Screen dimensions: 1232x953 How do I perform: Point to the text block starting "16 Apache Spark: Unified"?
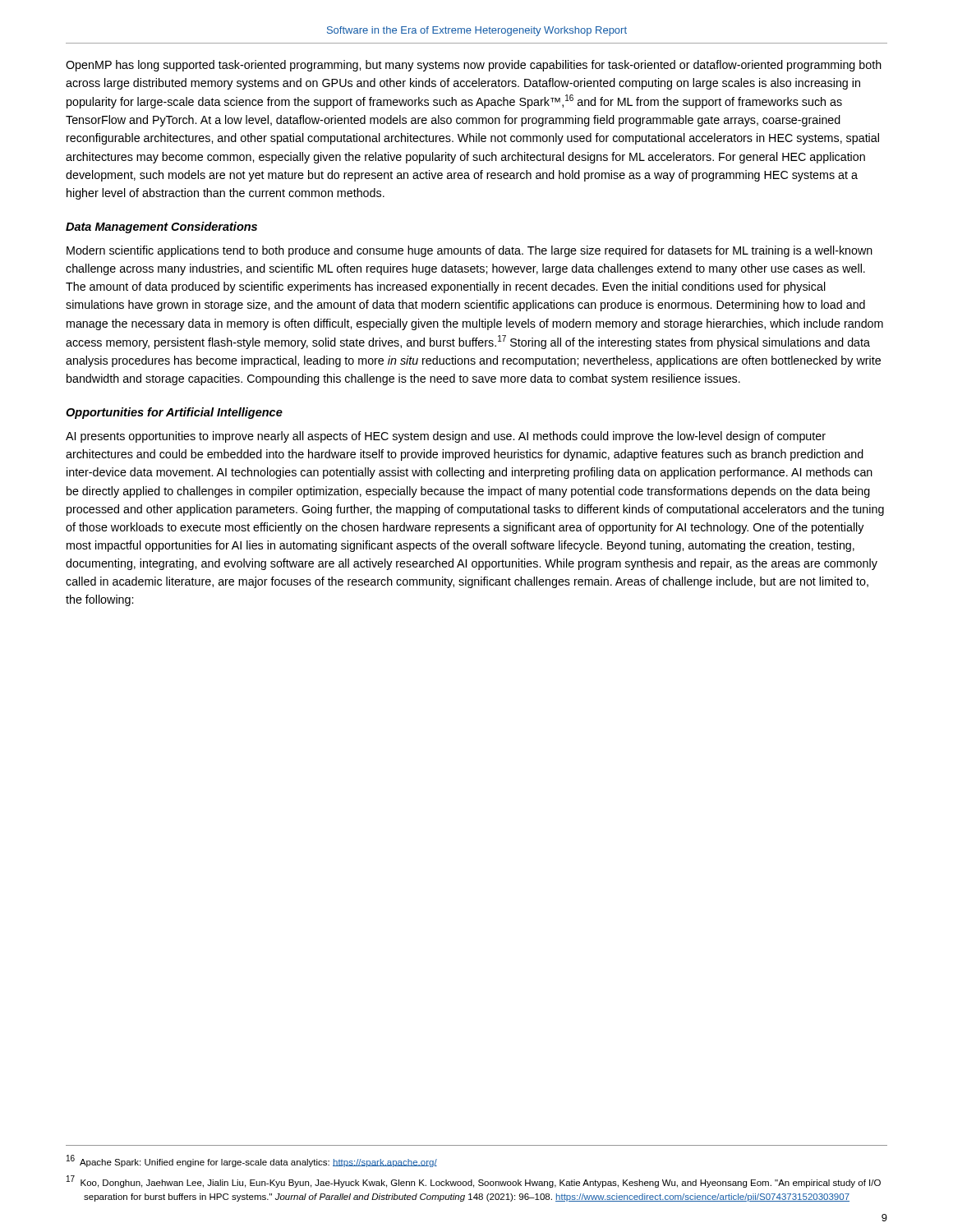(251, 1160)
